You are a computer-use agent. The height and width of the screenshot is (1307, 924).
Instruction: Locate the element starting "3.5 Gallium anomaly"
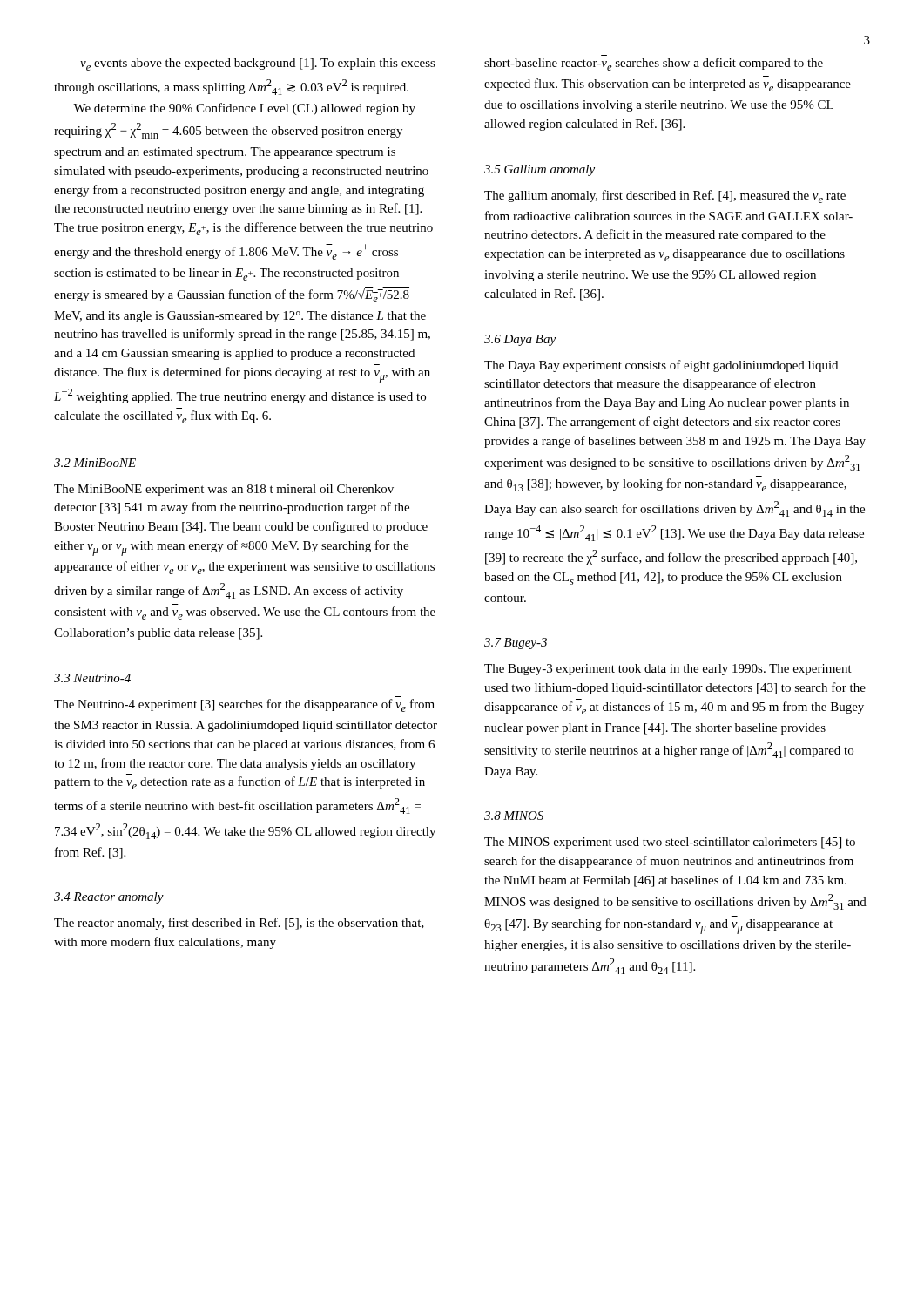coord(540,169)
